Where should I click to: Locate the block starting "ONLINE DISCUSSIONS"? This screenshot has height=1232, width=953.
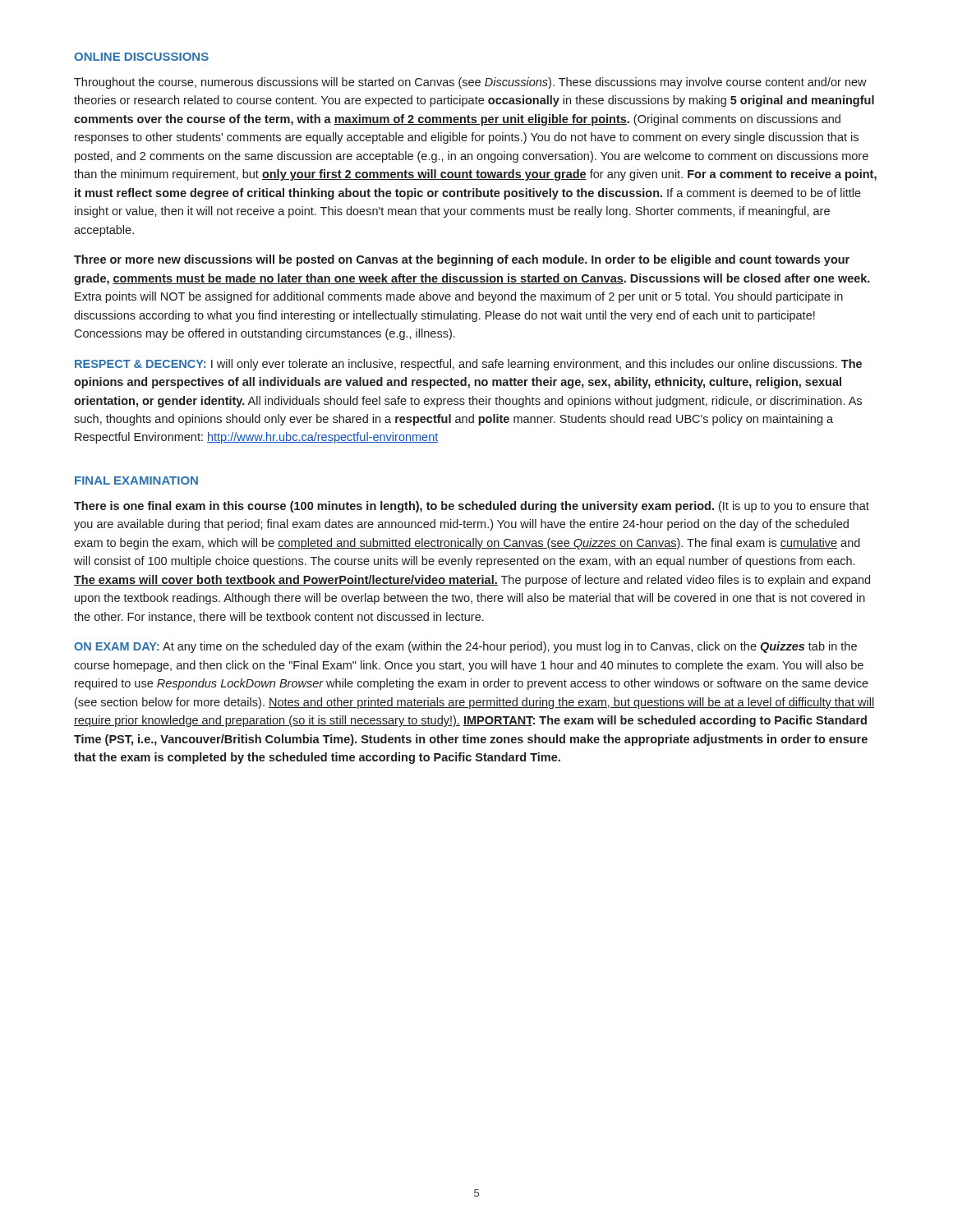pos(141,56)
